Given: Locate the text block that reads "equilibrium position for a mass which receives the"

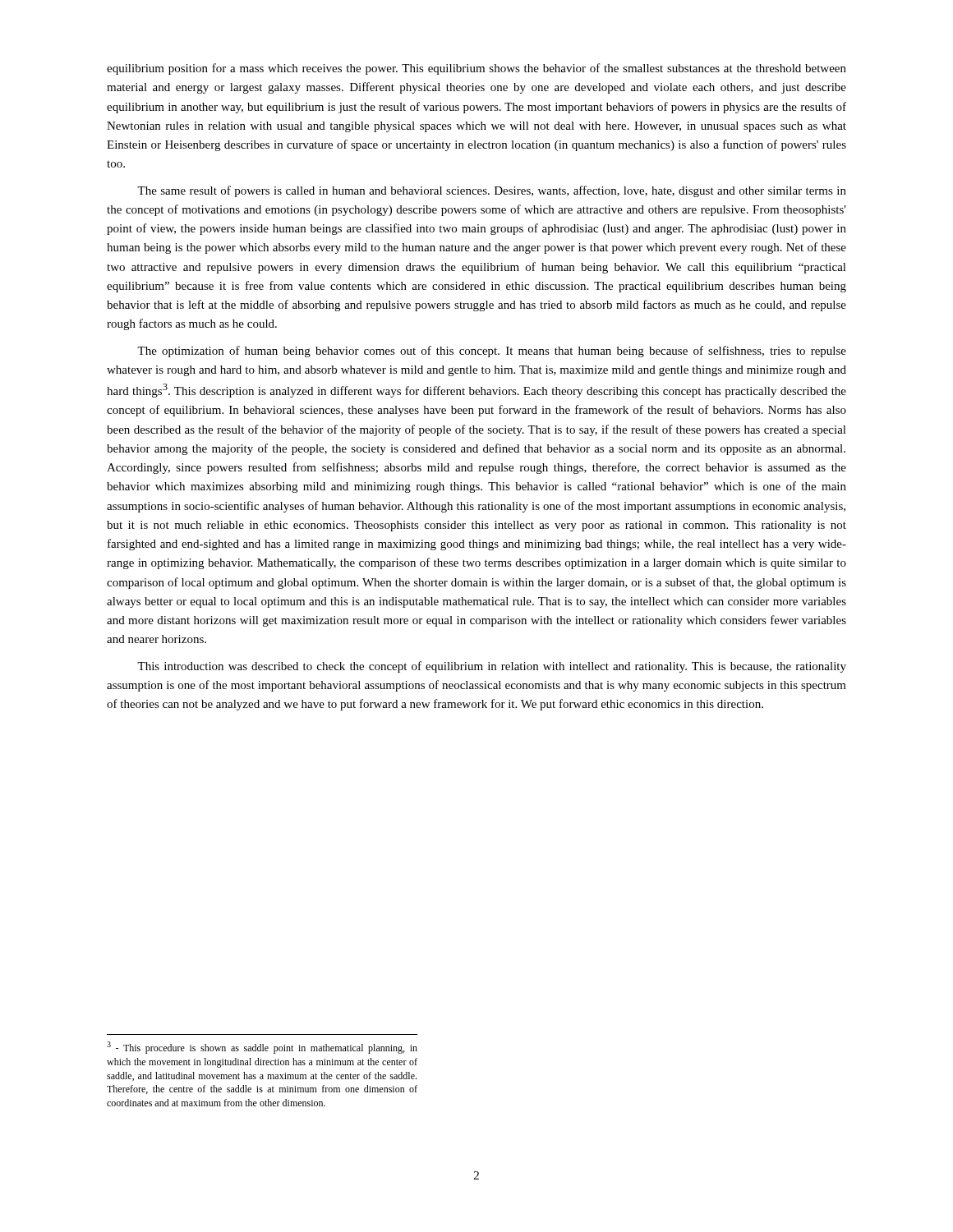Looking at the screenshot, I should point(476,387).
